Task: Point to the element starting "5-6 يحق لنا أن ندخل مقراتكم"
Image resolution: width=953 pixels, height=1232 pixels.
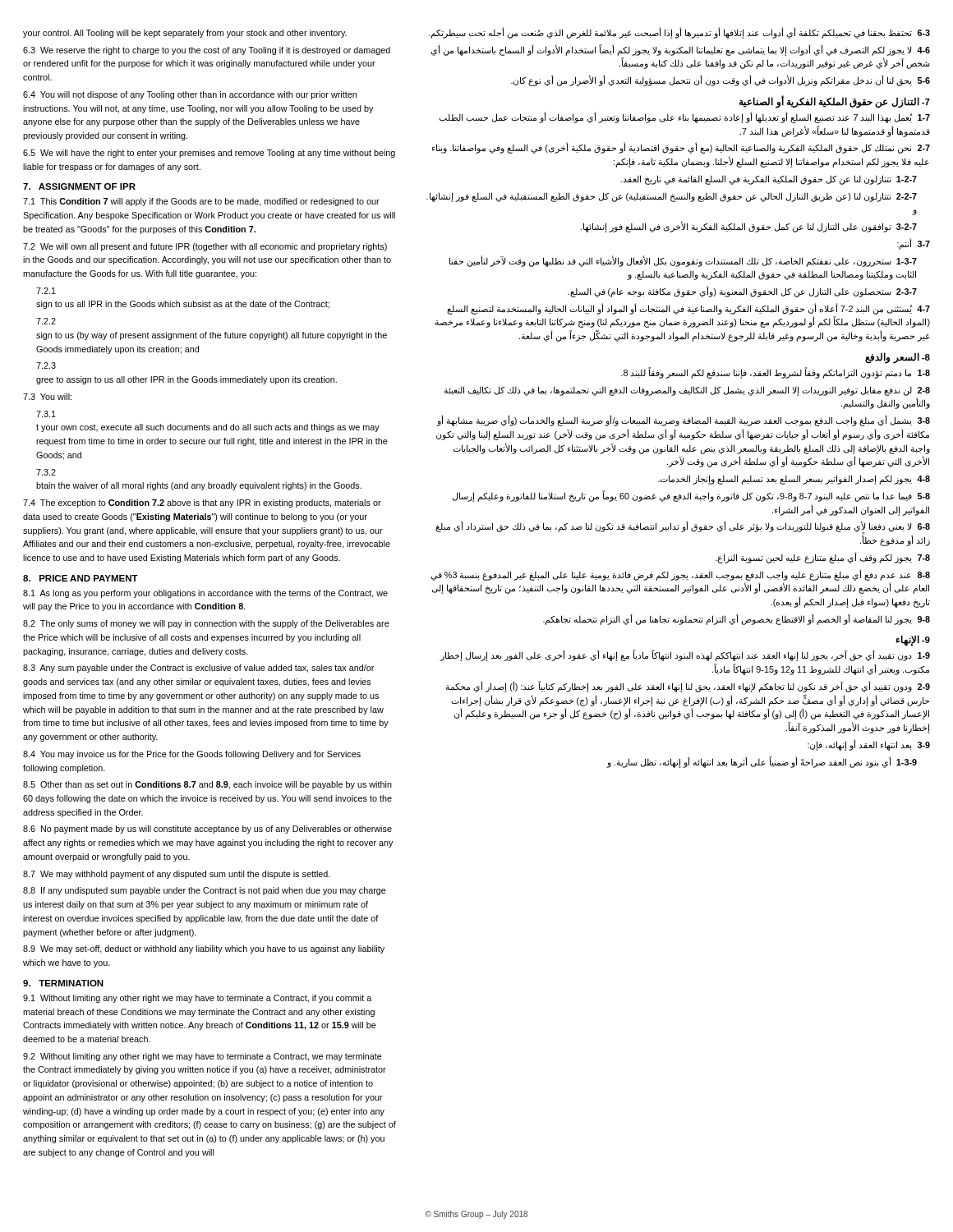Action: (720, 81)
